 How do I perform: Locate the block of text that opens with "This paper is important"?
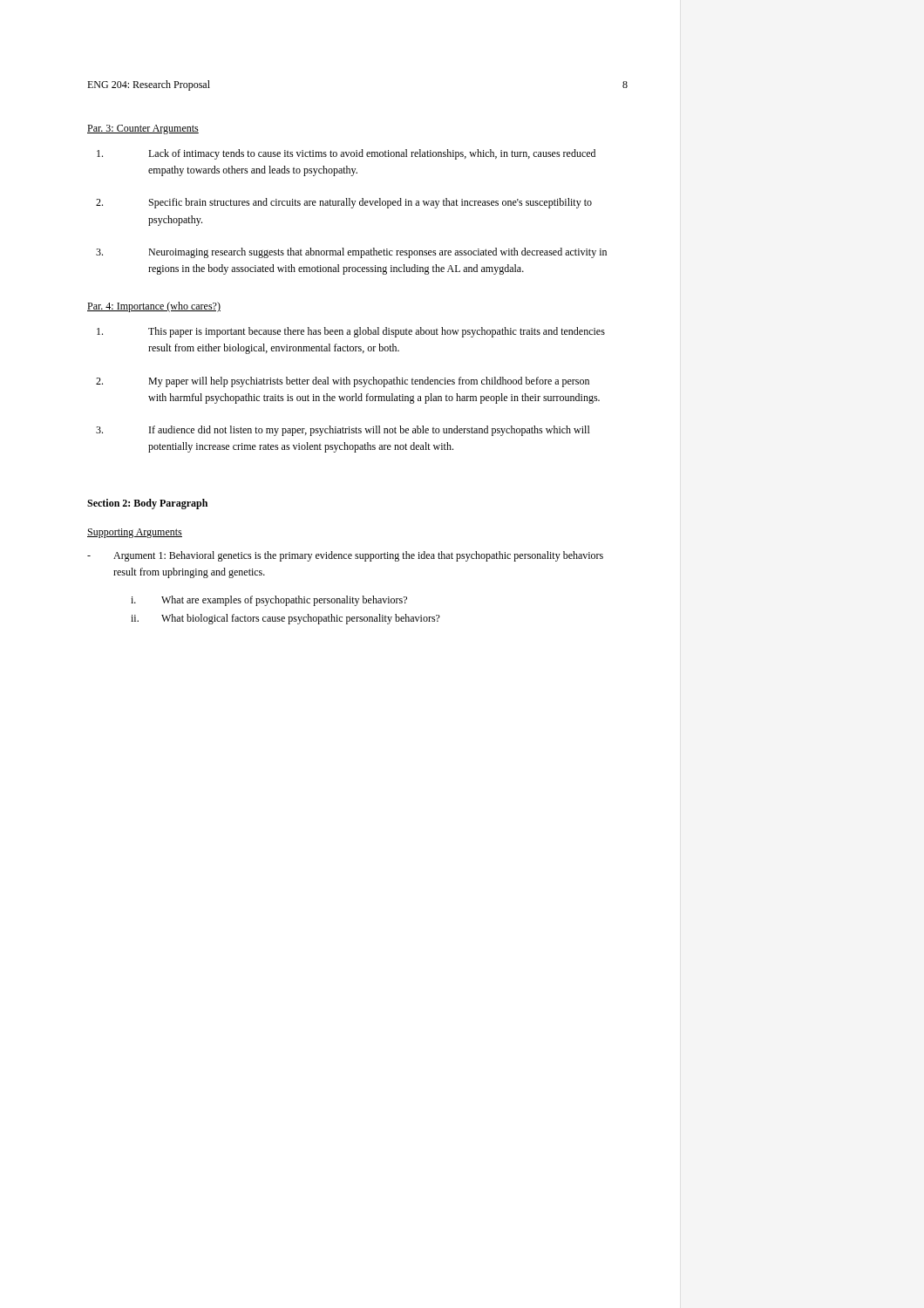pyautogui.click(x=349, y=340)
